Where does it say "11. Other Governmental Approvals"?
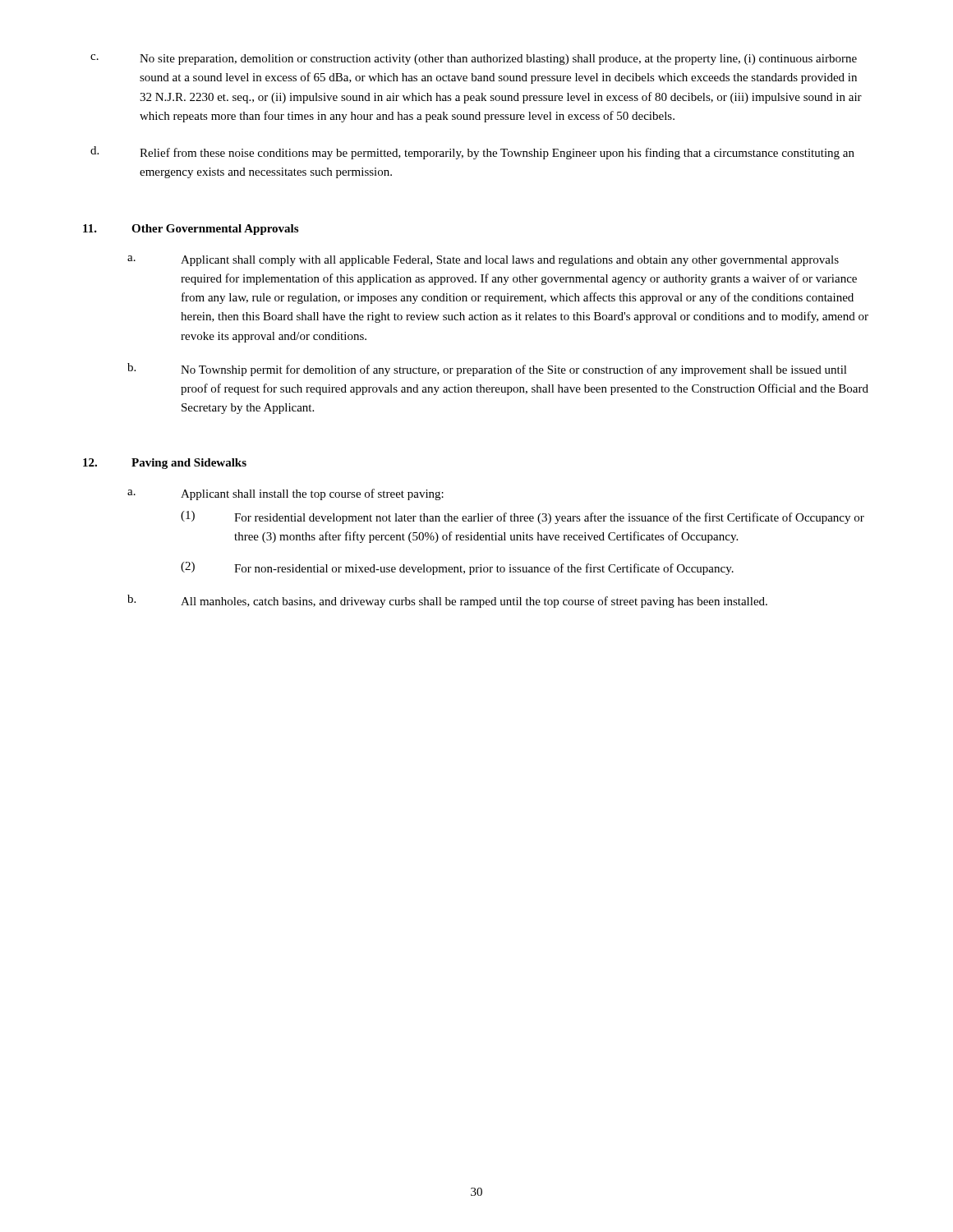The width and height of the screenshot is (953, 1232). click(190, 228)
